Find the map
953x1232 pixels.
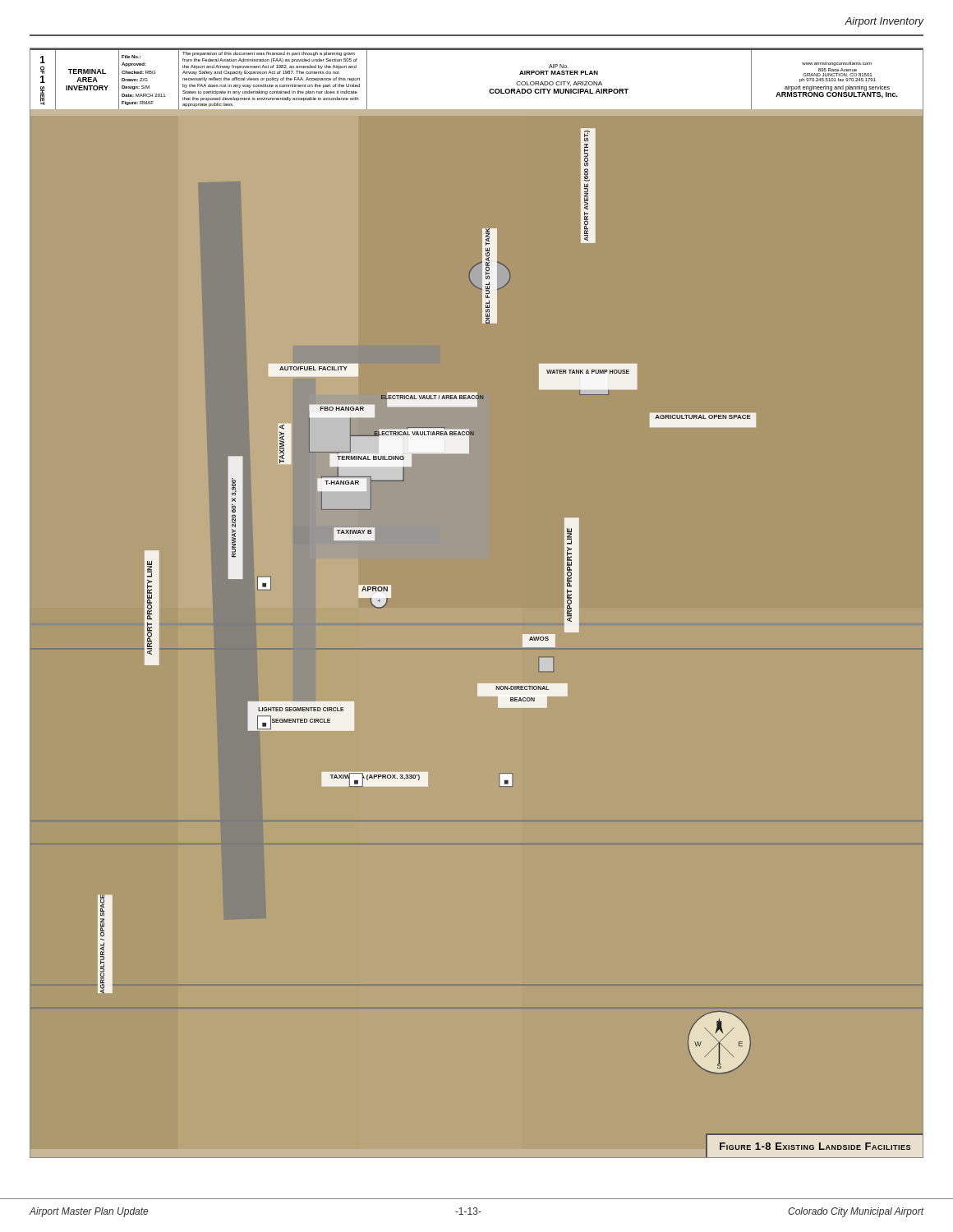(x=476, y=603)
